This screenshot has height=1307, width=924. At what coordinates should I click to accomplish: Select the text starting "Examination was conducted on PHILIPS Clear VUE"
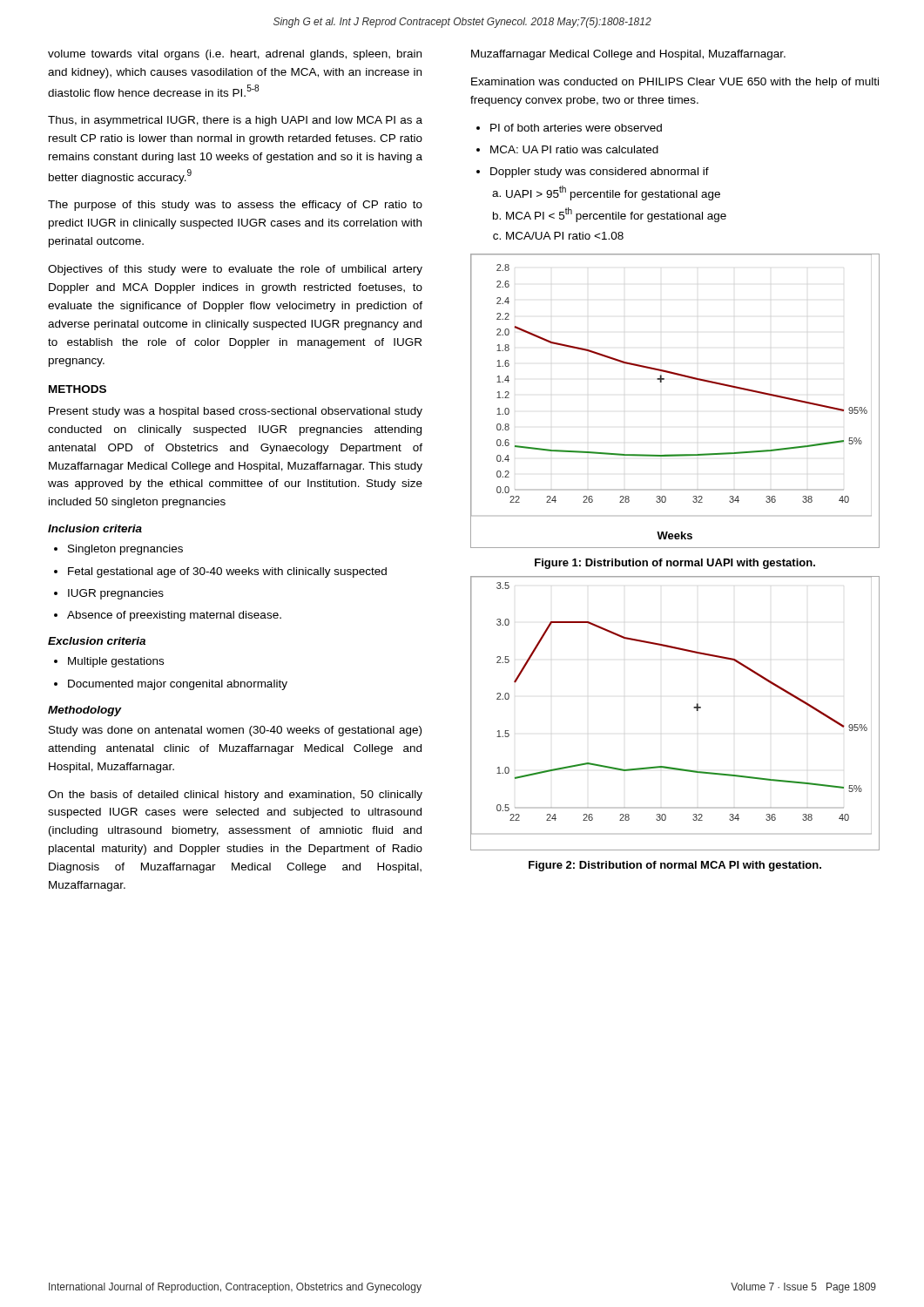(675, 91)
